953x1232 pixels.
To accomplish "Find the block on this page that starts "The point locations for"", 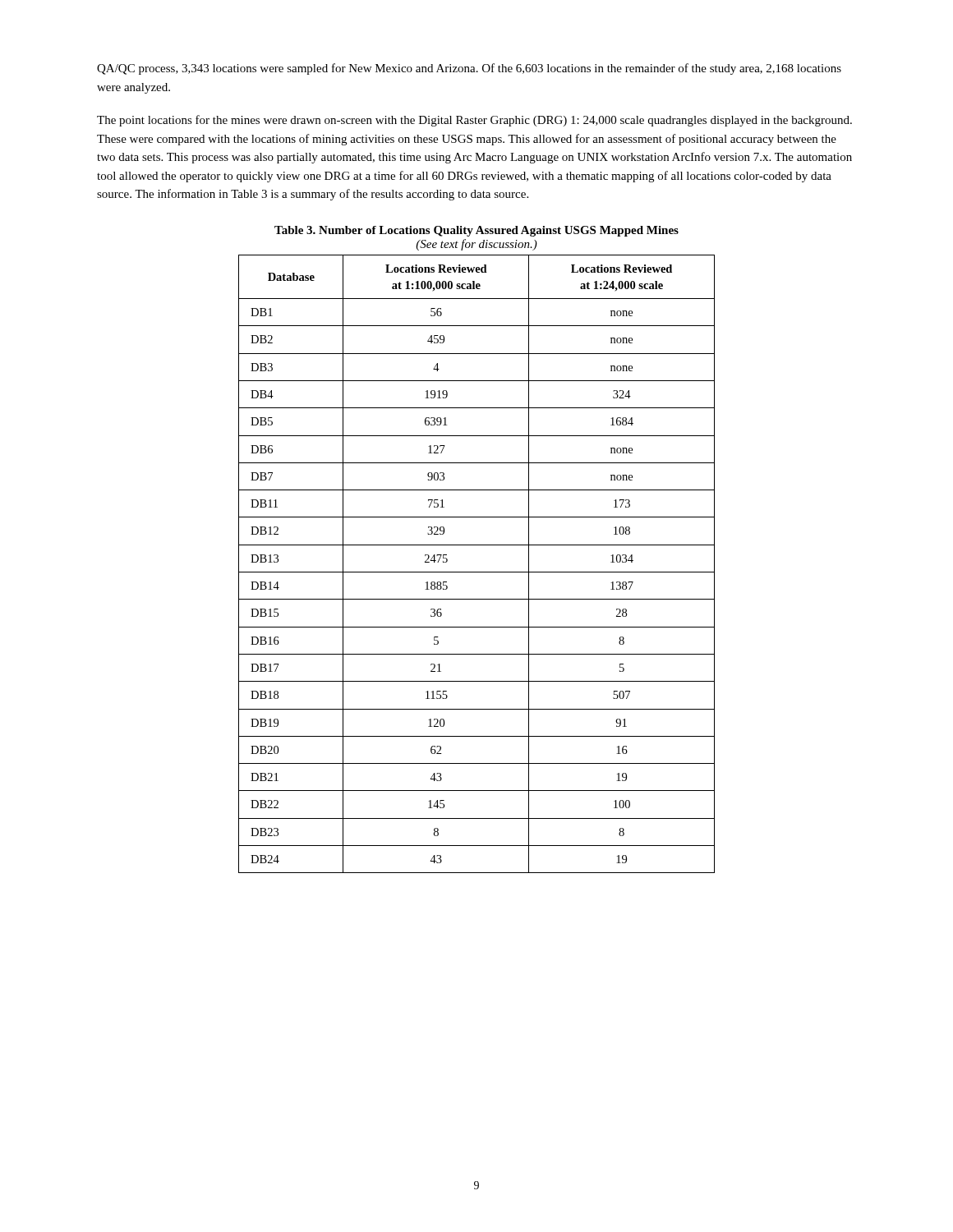I will tap(475, 157).
